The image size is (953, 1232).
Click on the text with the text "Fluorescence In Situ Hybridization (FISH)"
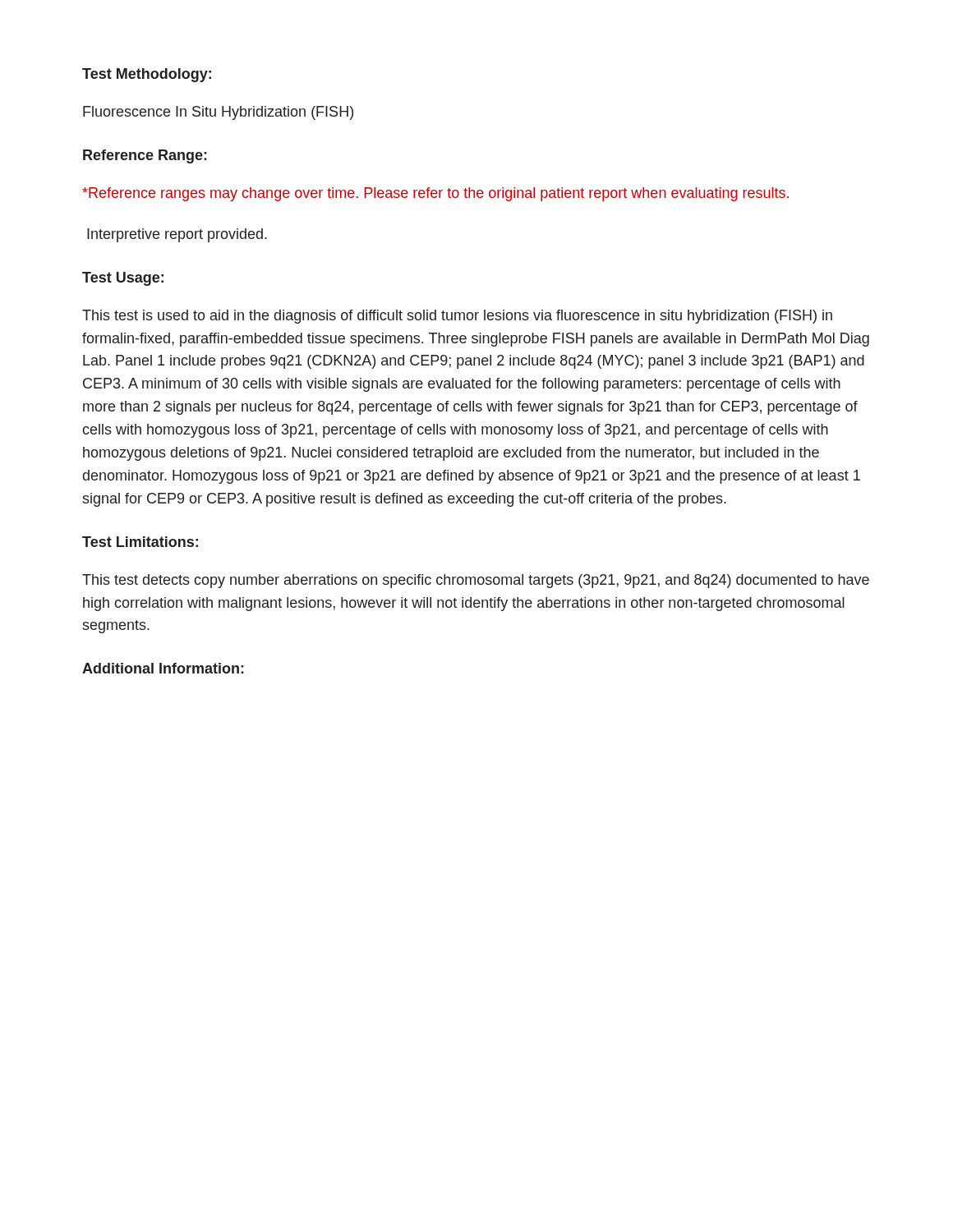tap(218, 112)
